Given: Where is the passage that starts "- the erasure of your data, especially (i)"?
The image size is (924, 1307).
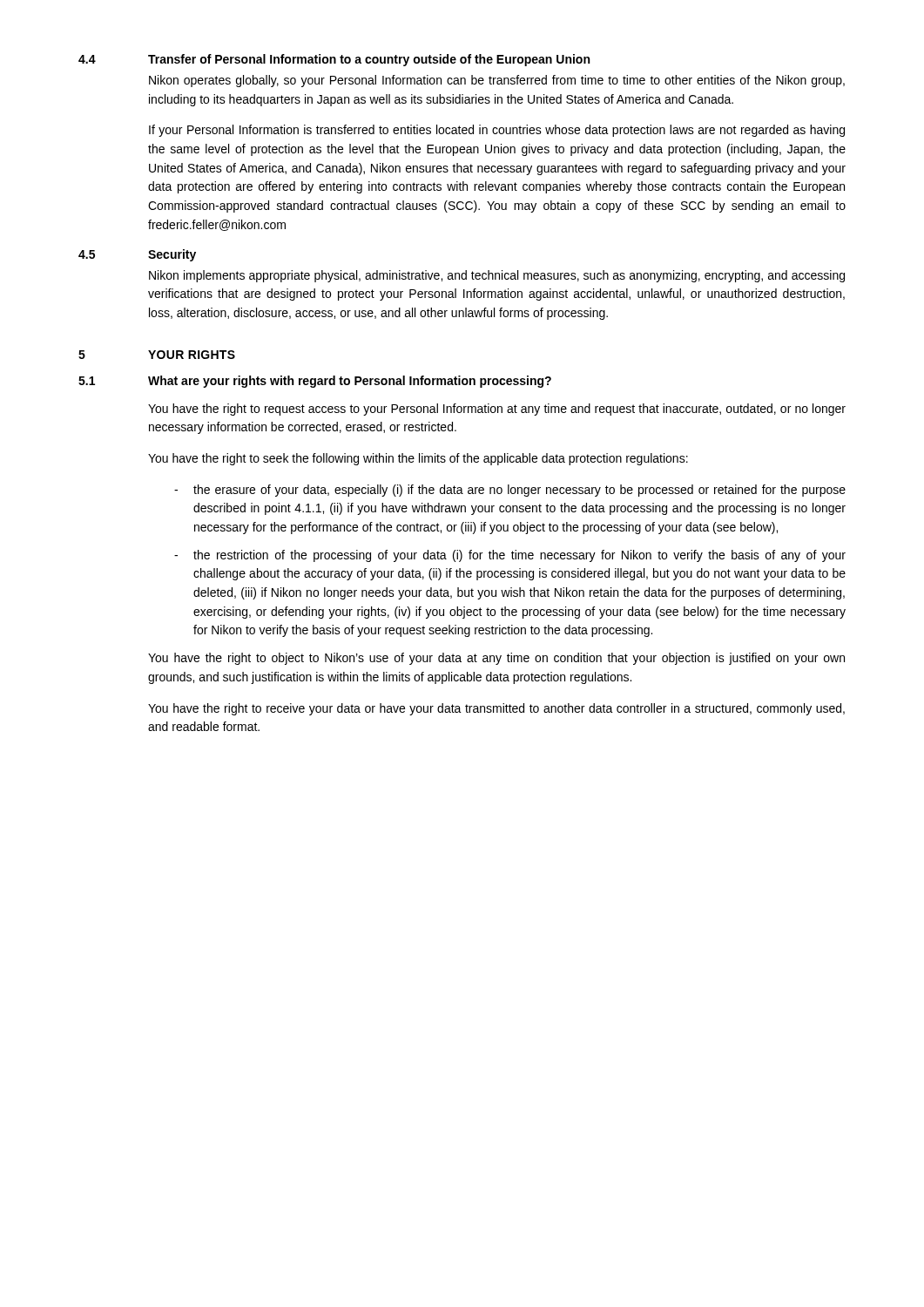Looking at the screenshot, I should point(510,509).
